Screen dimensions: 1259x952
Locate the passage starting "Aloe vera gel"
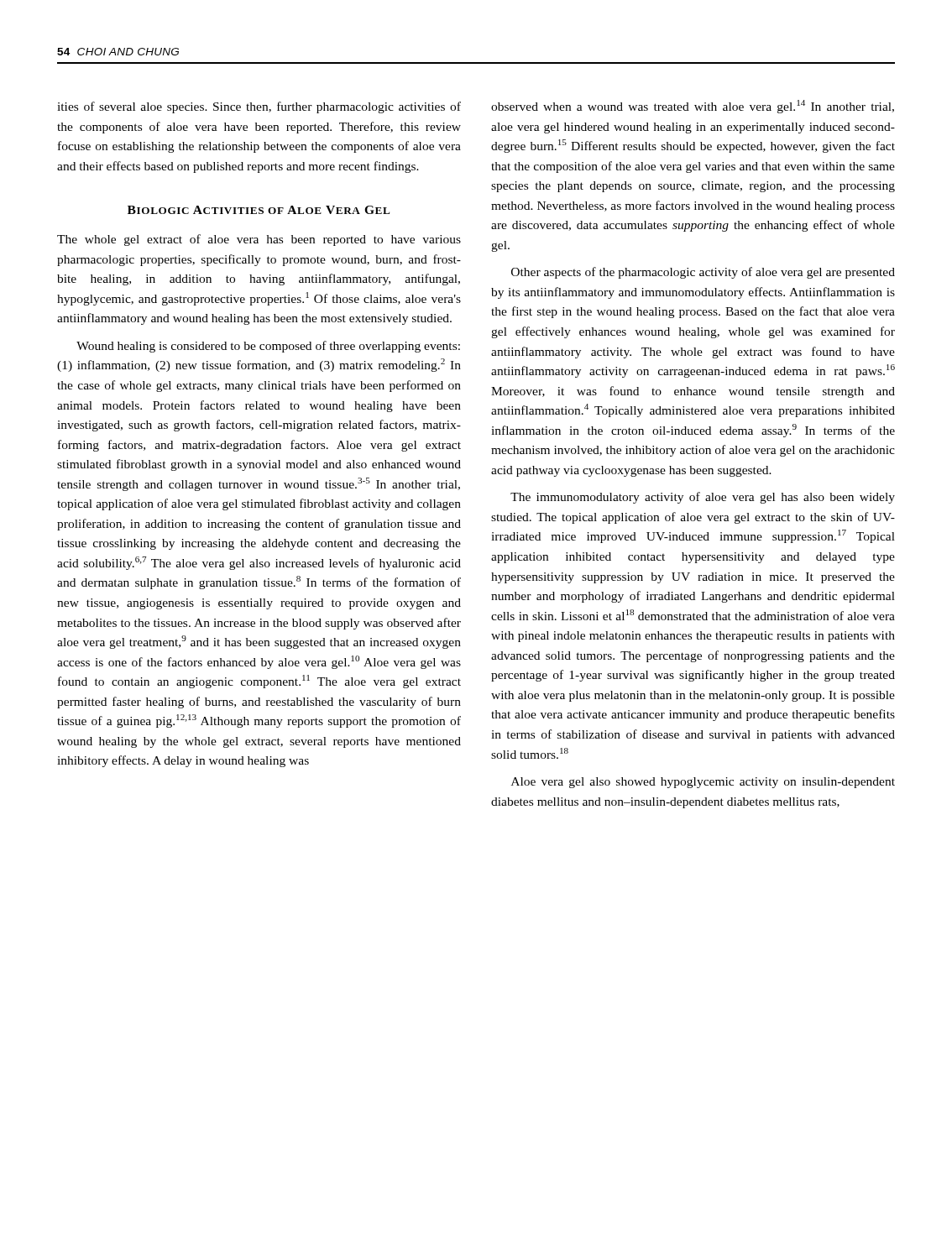[693, 791]
